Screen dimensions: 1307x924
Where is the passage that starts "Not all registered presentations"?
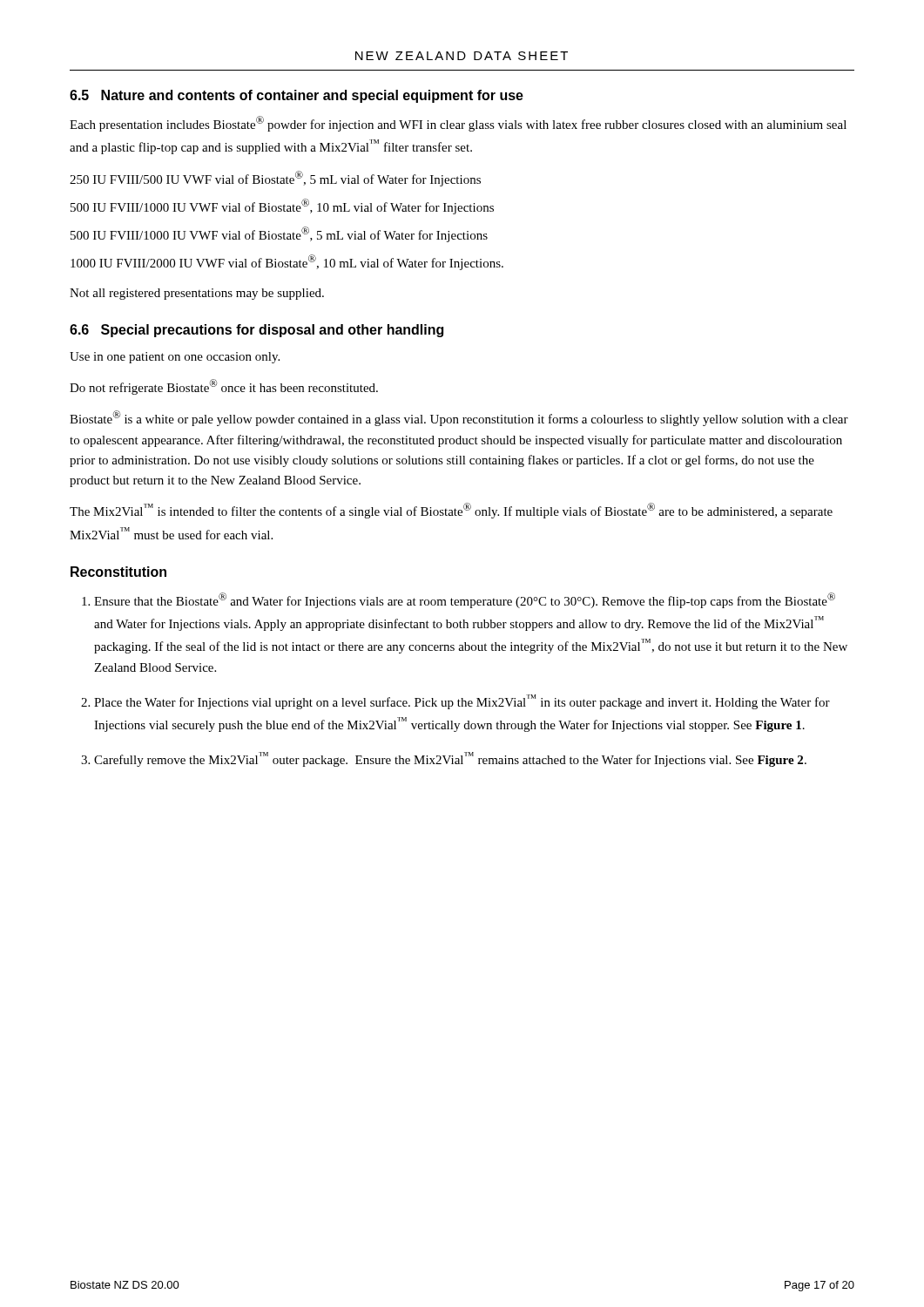pyautogui.click(x=197, y=292)
